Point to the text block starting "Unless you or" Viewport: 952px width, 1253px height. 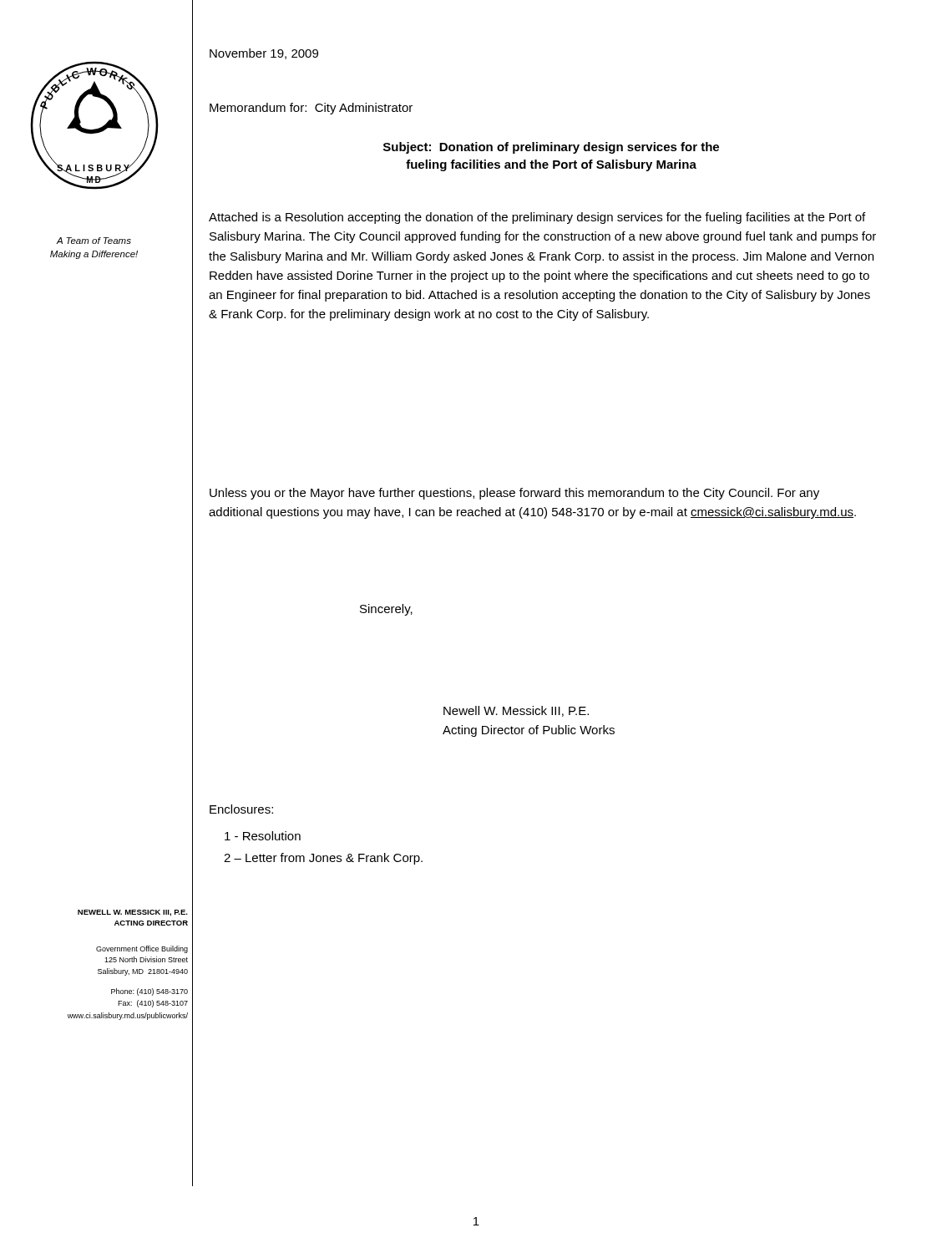(533, 502)
